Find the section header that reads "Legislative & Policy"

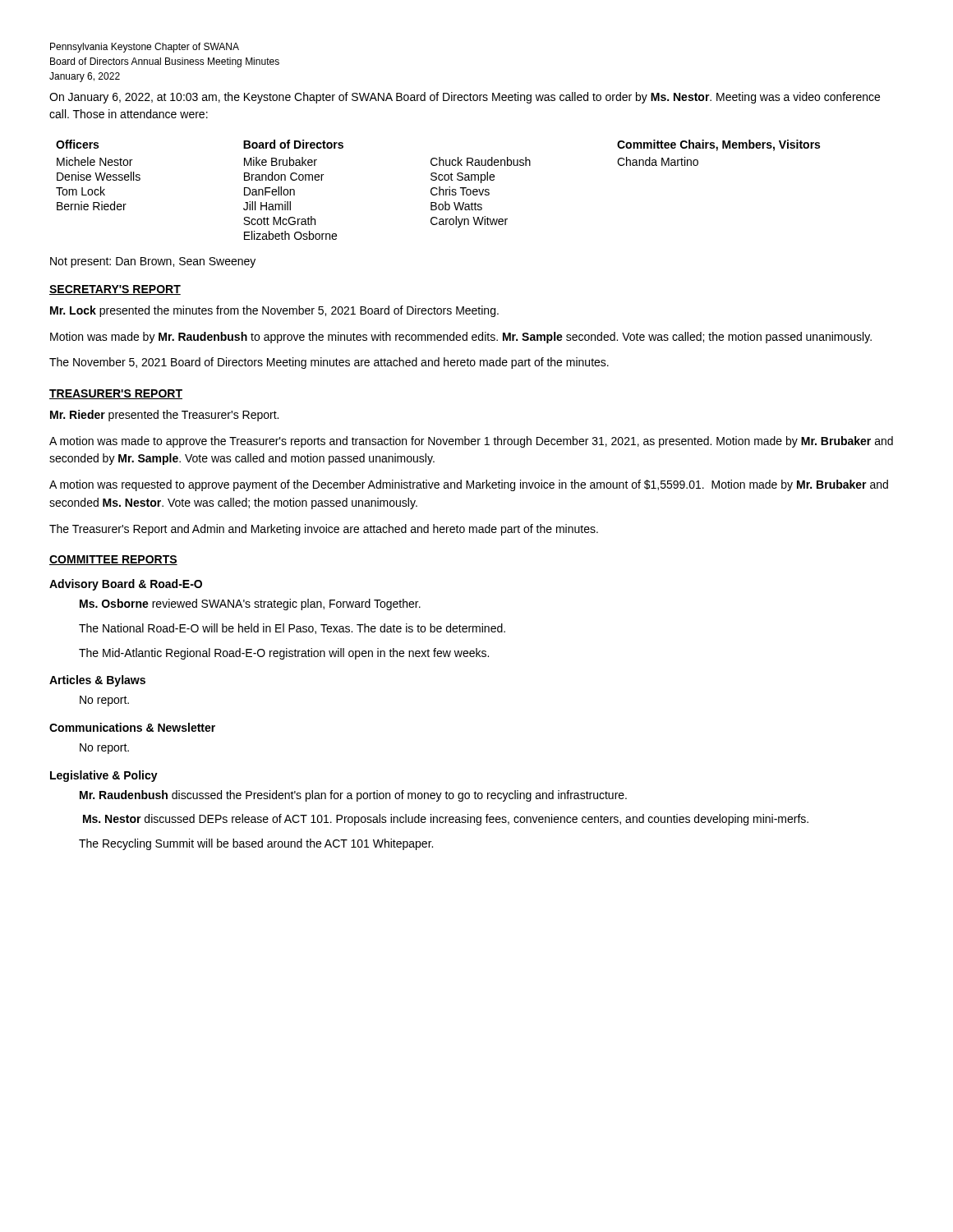[x=103, y=775]
